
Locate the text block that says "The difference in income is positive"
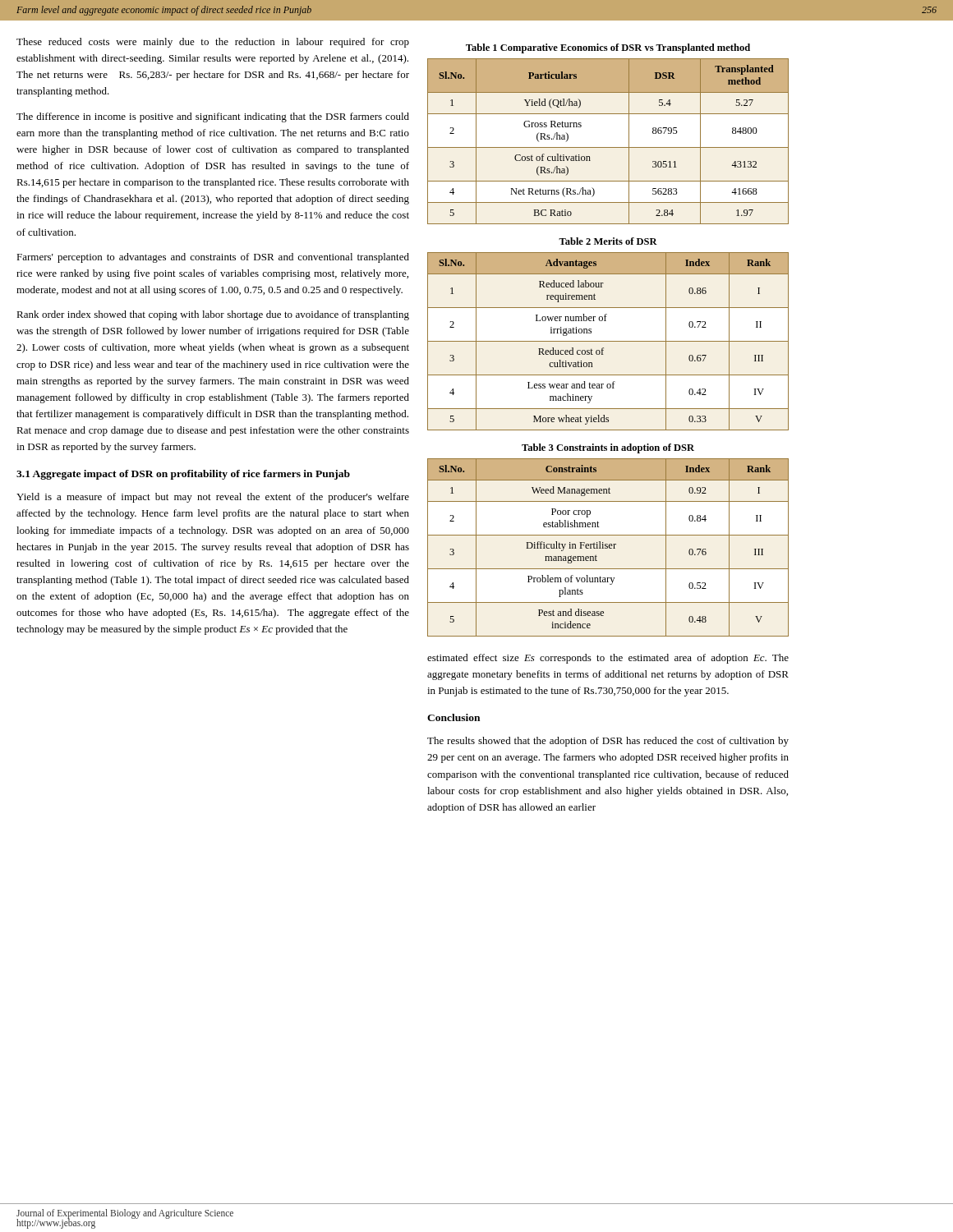[213, 174]
